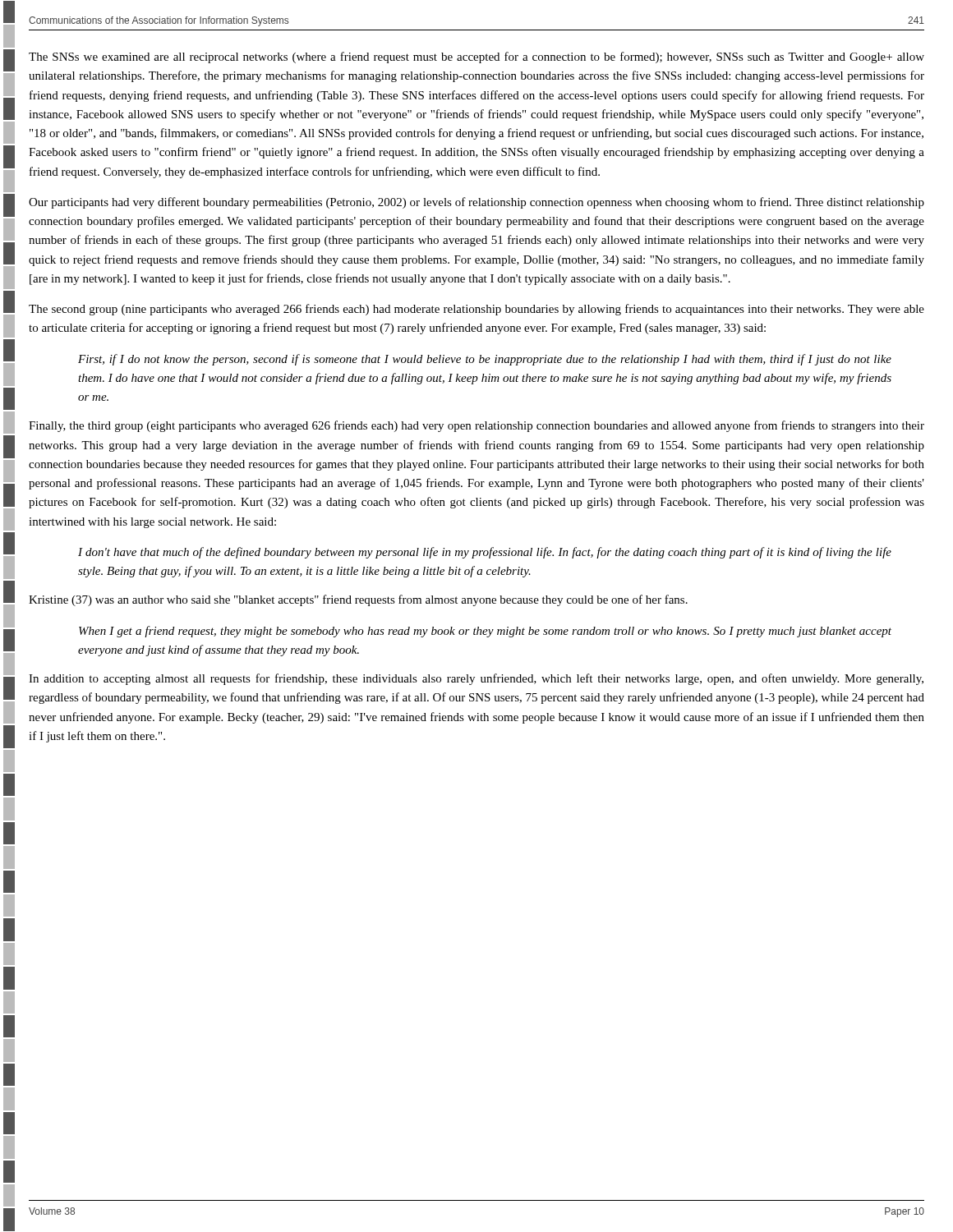Find the text block containing "Our participants had very different"

476,240
